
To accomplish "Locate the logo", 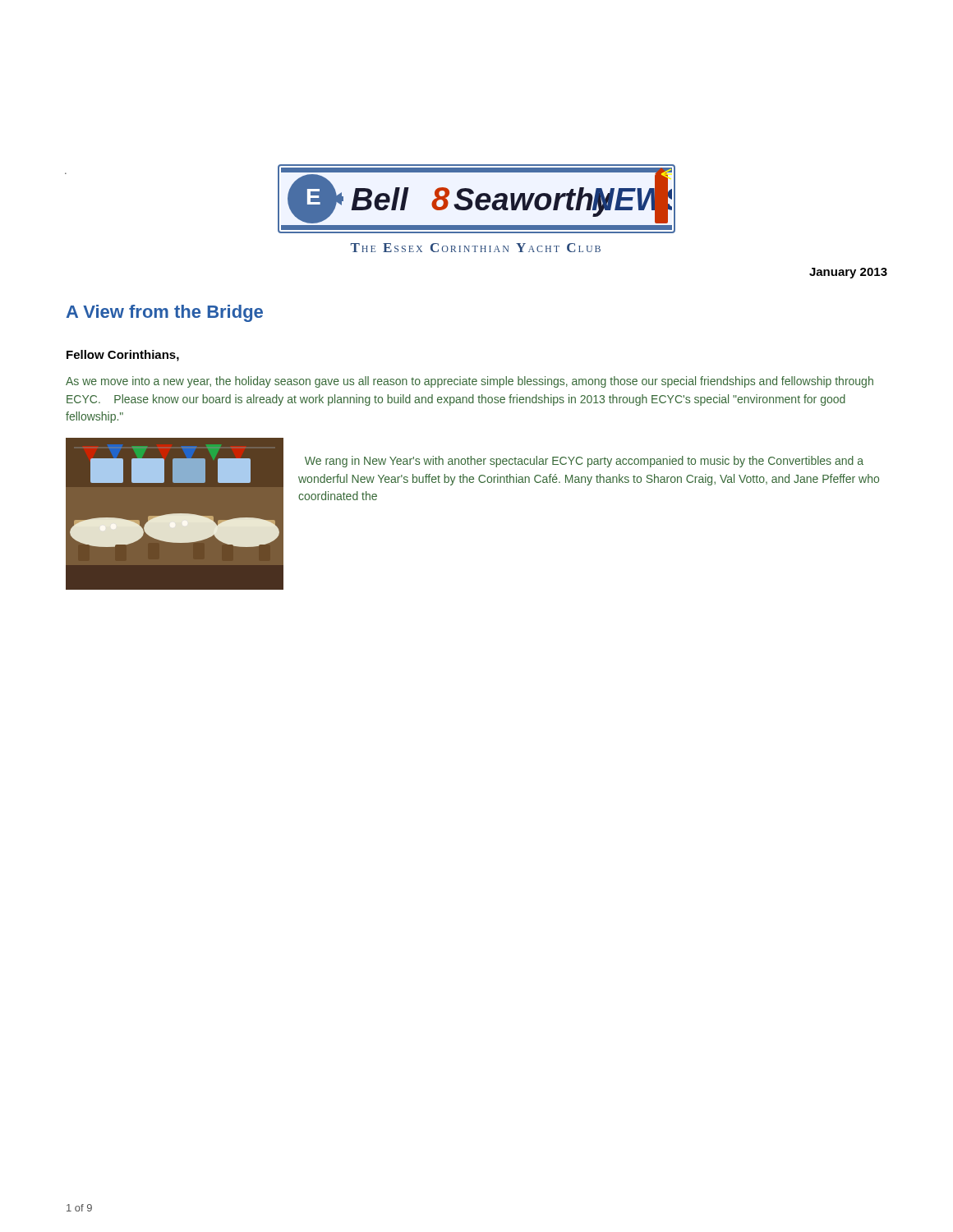I will (476, 210).
